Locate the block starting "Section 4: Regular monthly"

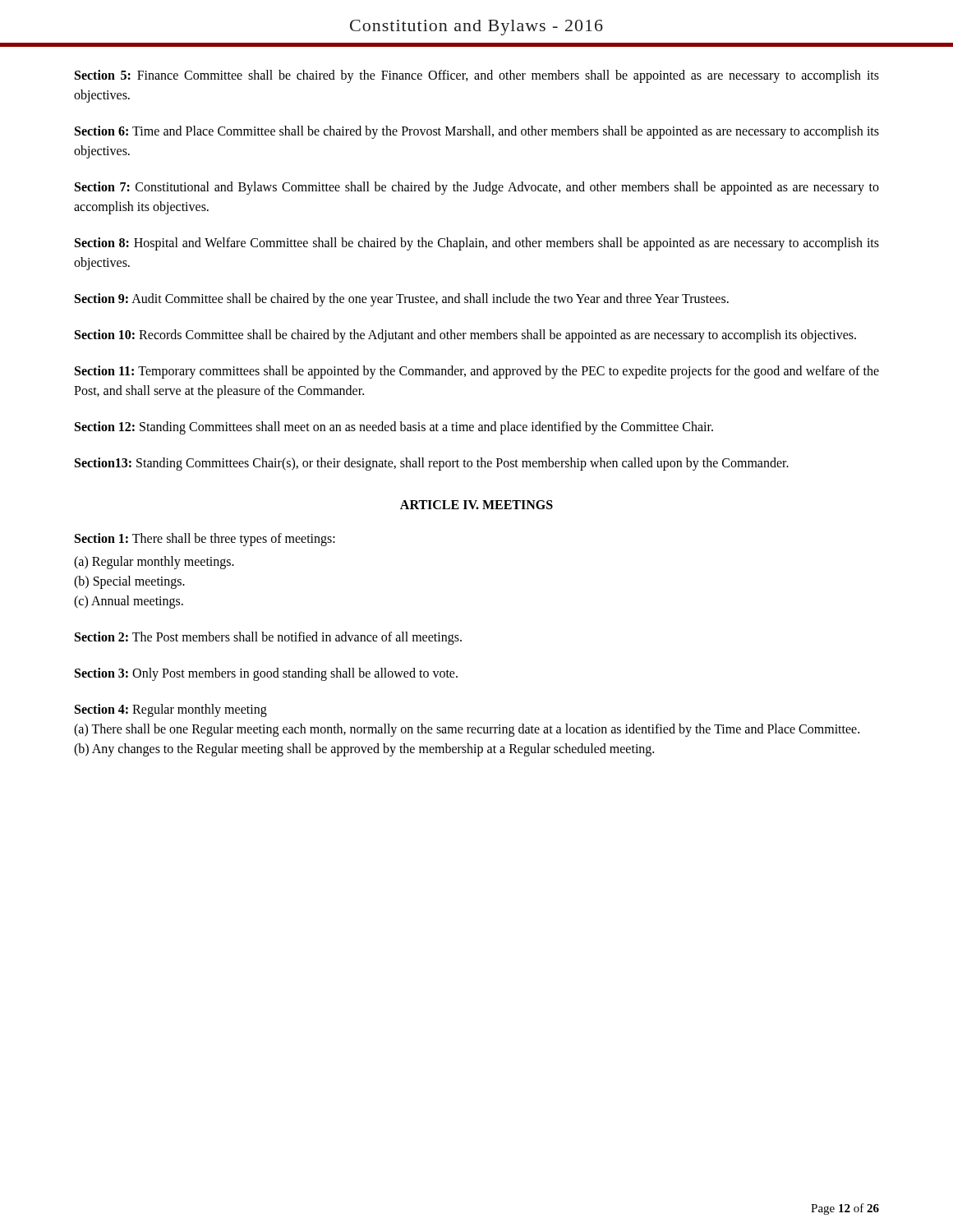(x=467, y=729)
